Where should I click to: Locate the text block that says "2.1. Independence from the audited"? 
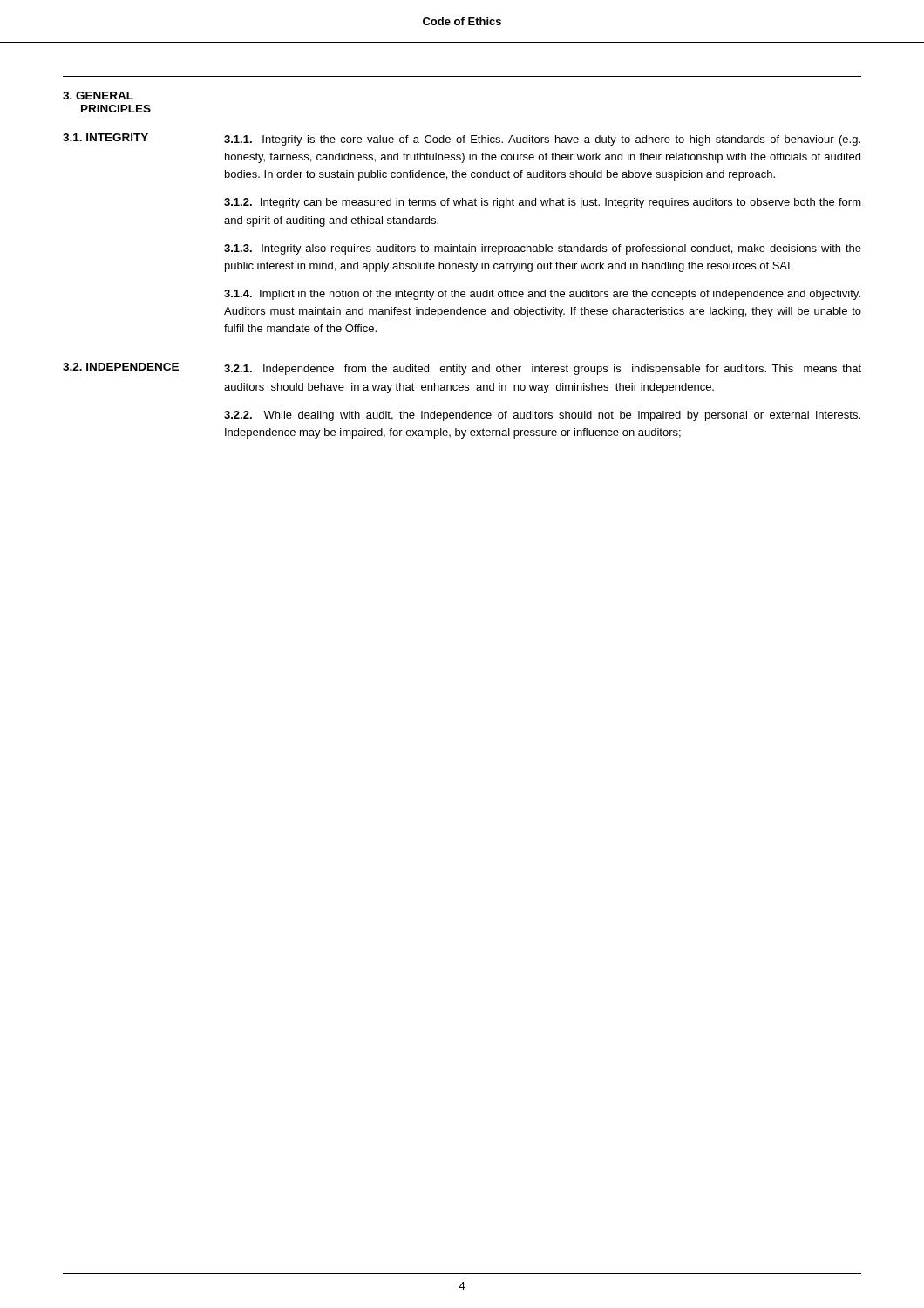(x=543, y=378)
